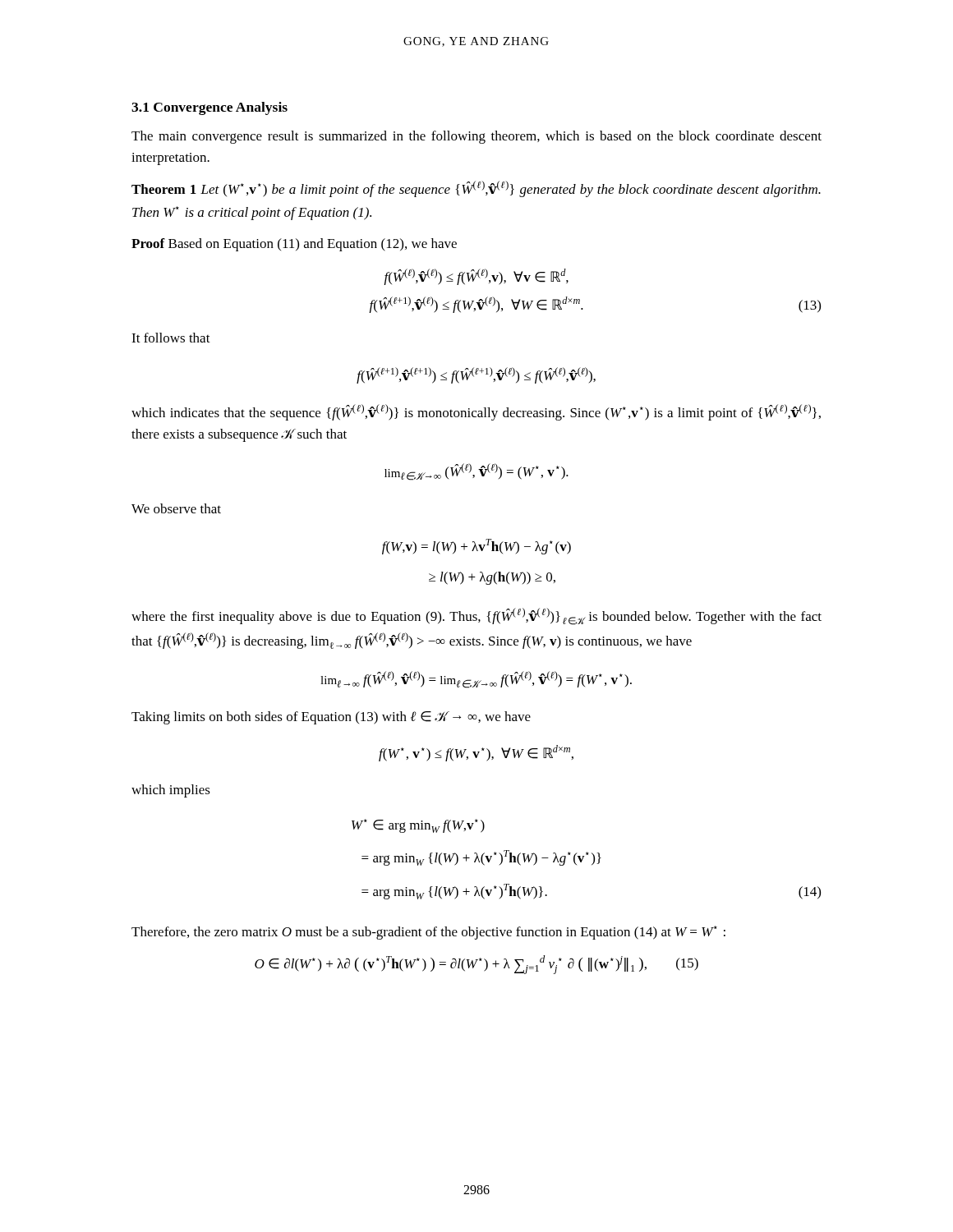Select the text starting "where the first inequality above is"
The image size is (953, 1232).
[x=476, y=629]
